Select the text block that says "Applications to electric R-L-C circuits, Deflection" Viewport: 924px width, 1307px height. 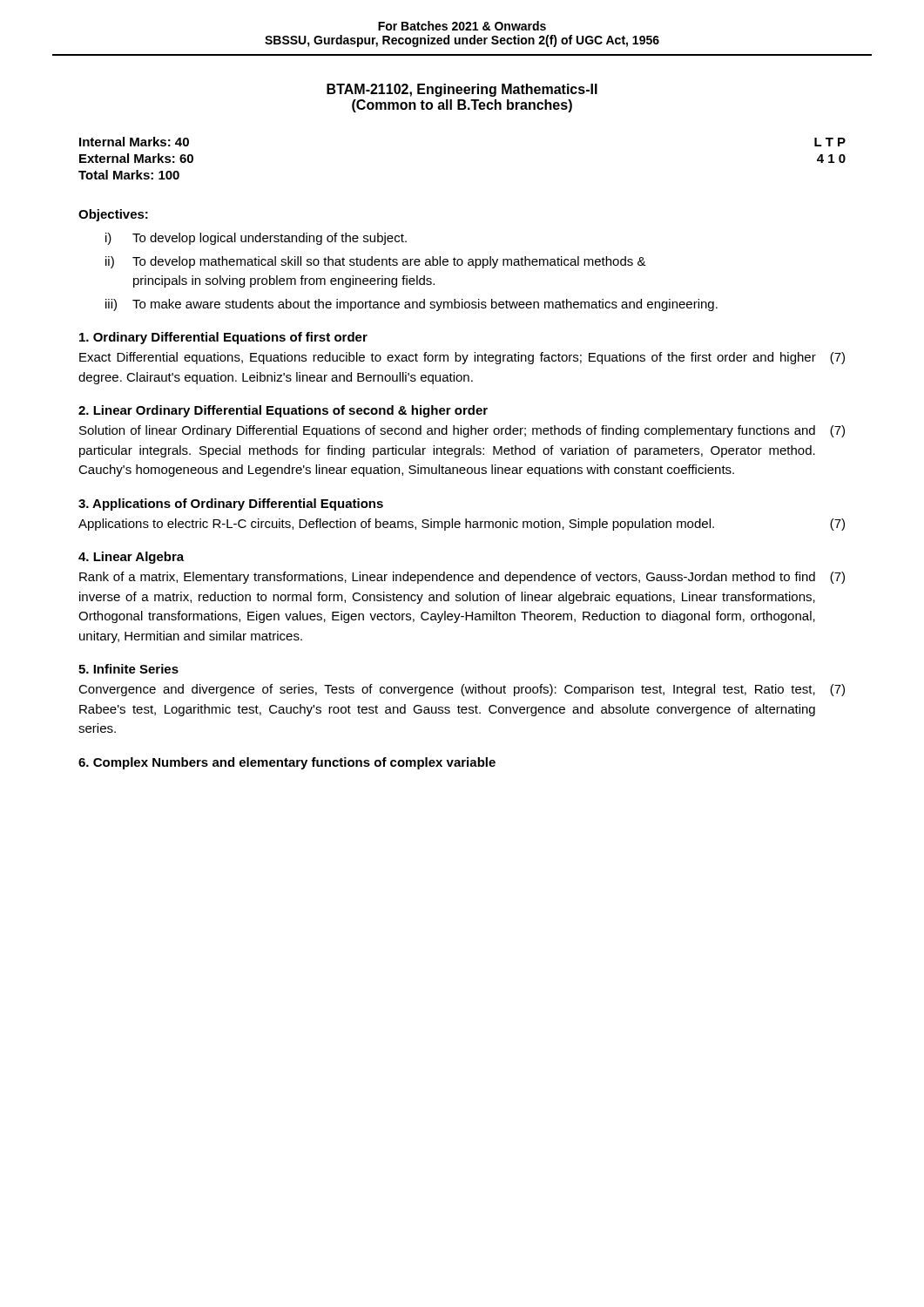click(x=462, y=523)
